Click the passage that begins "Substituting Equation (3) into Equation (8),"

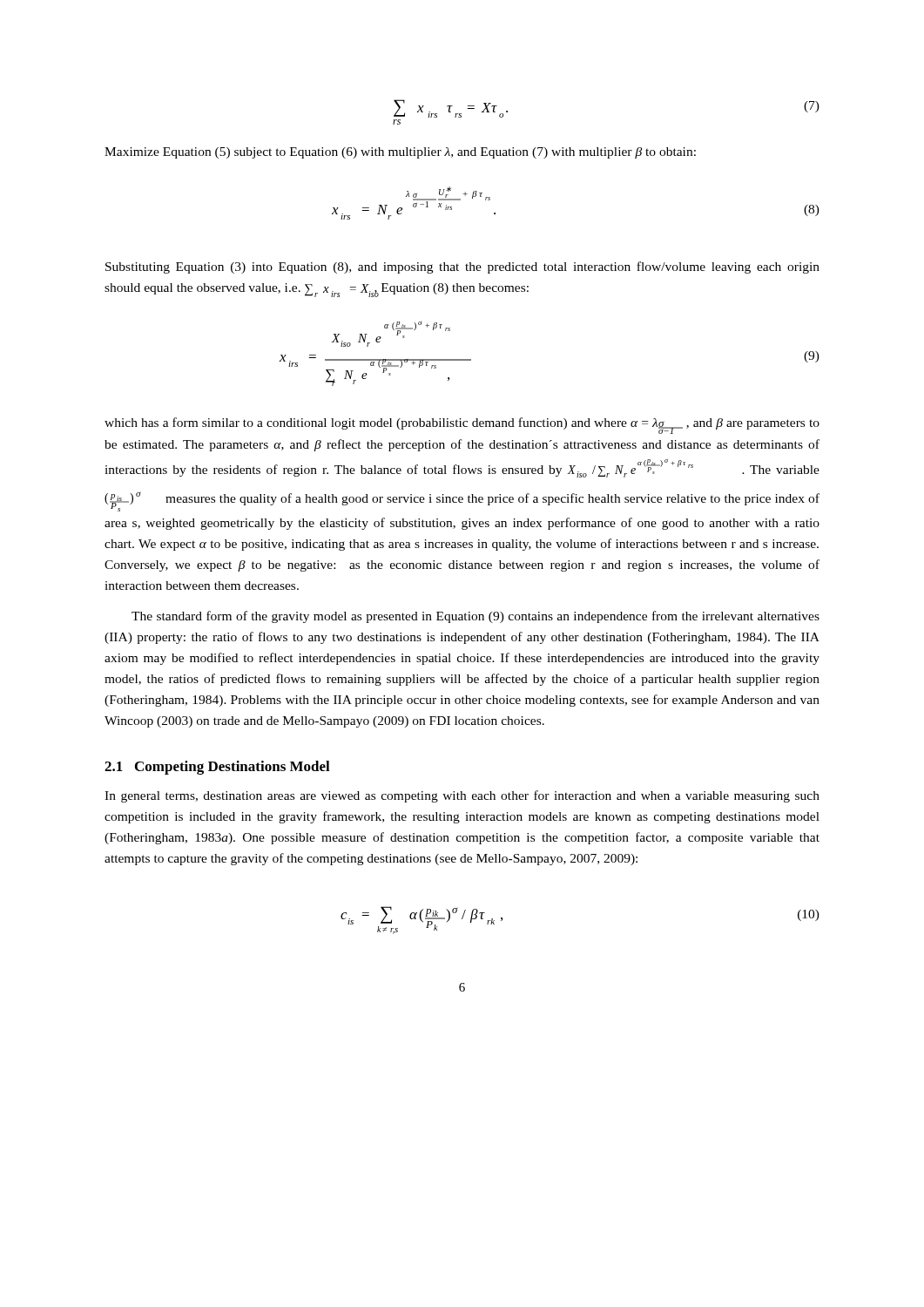(x=462, y=279)
